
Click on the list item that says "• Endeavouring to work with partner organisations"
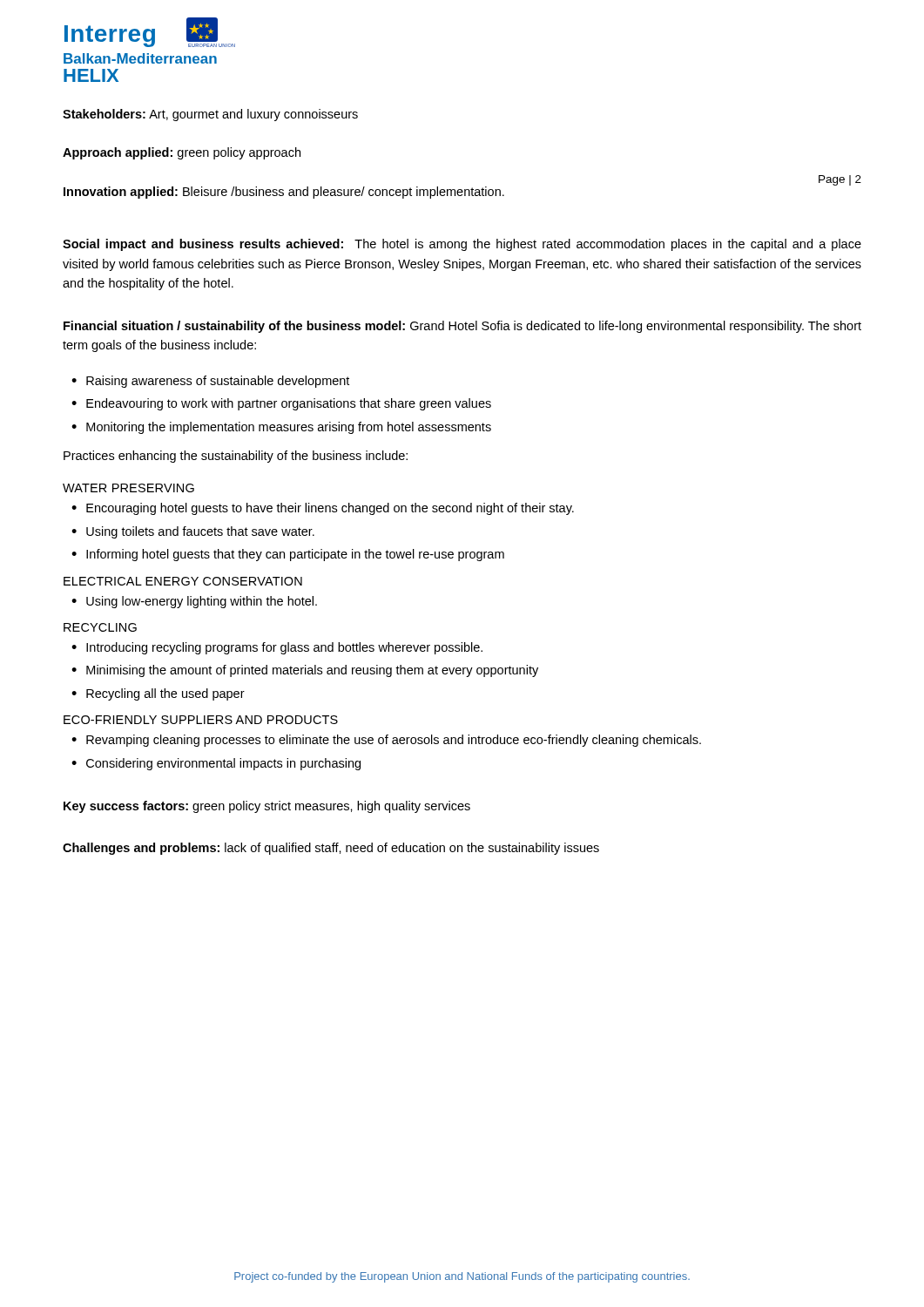[281, 404]
